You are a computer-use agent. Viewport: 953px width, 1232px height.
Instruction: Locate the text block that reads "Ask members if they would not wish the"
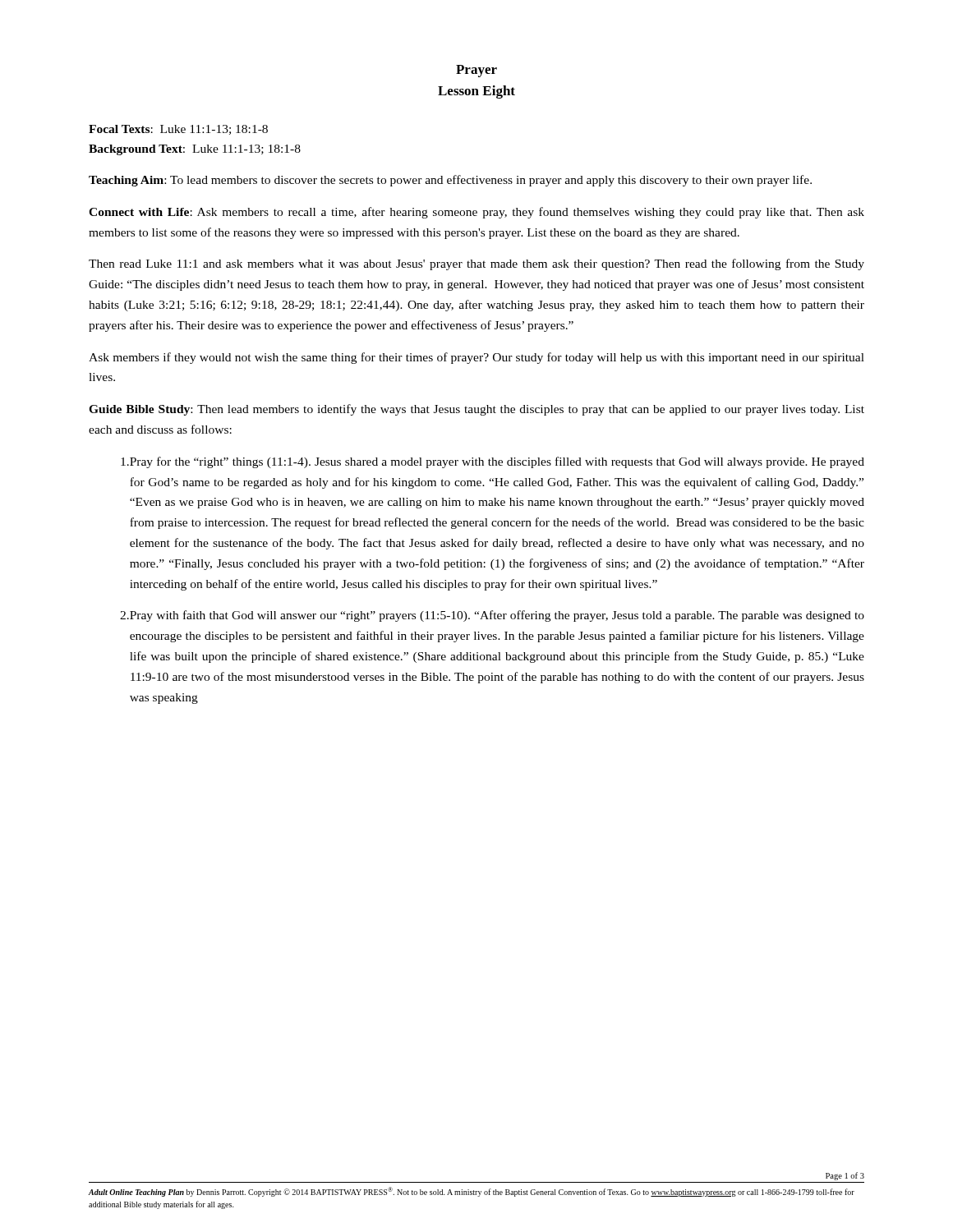[x=476, y=367]
